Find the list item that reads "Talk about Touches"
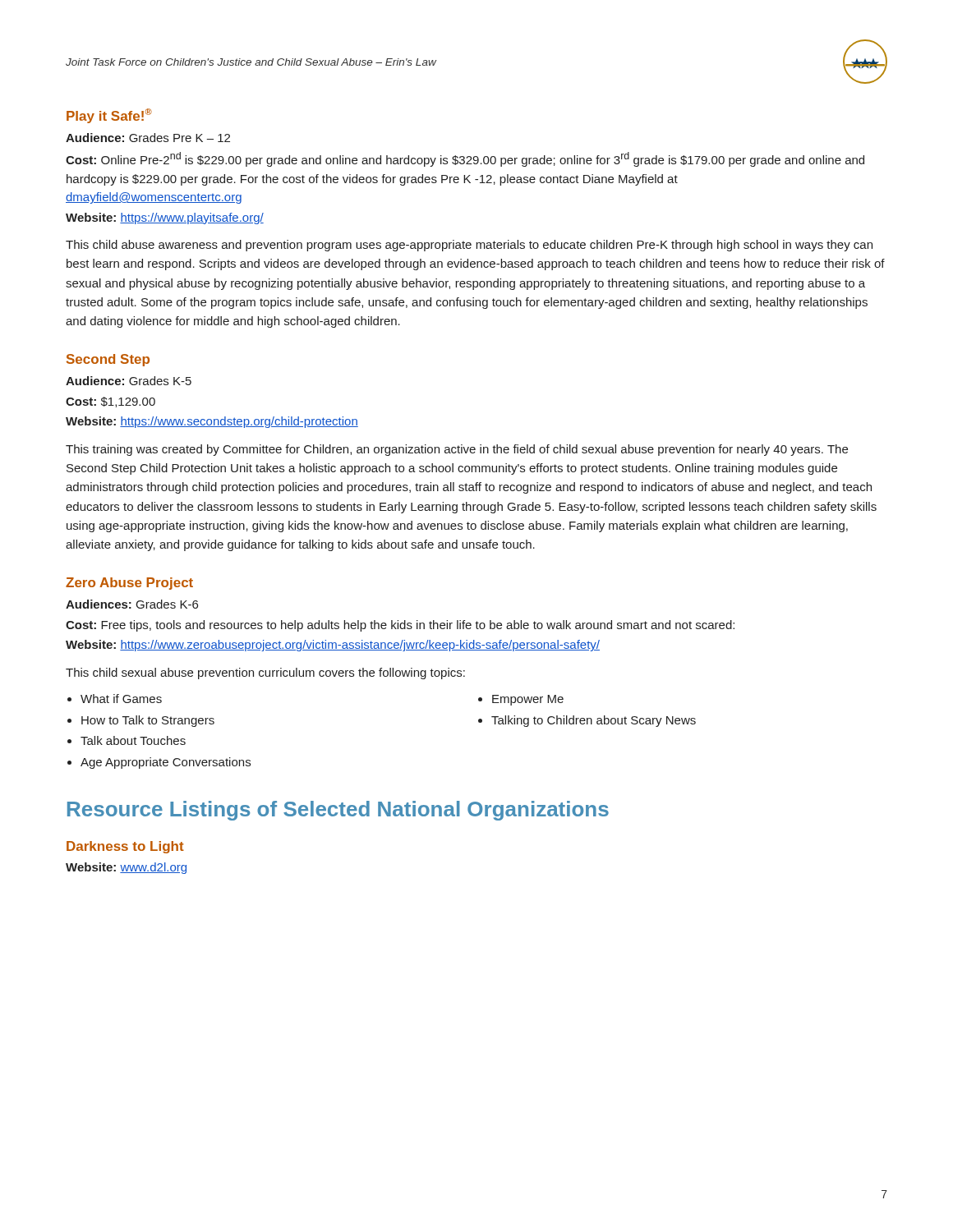Image resolution: width=953 pixels, height=1232 pixels. click(x=133, y=741)
